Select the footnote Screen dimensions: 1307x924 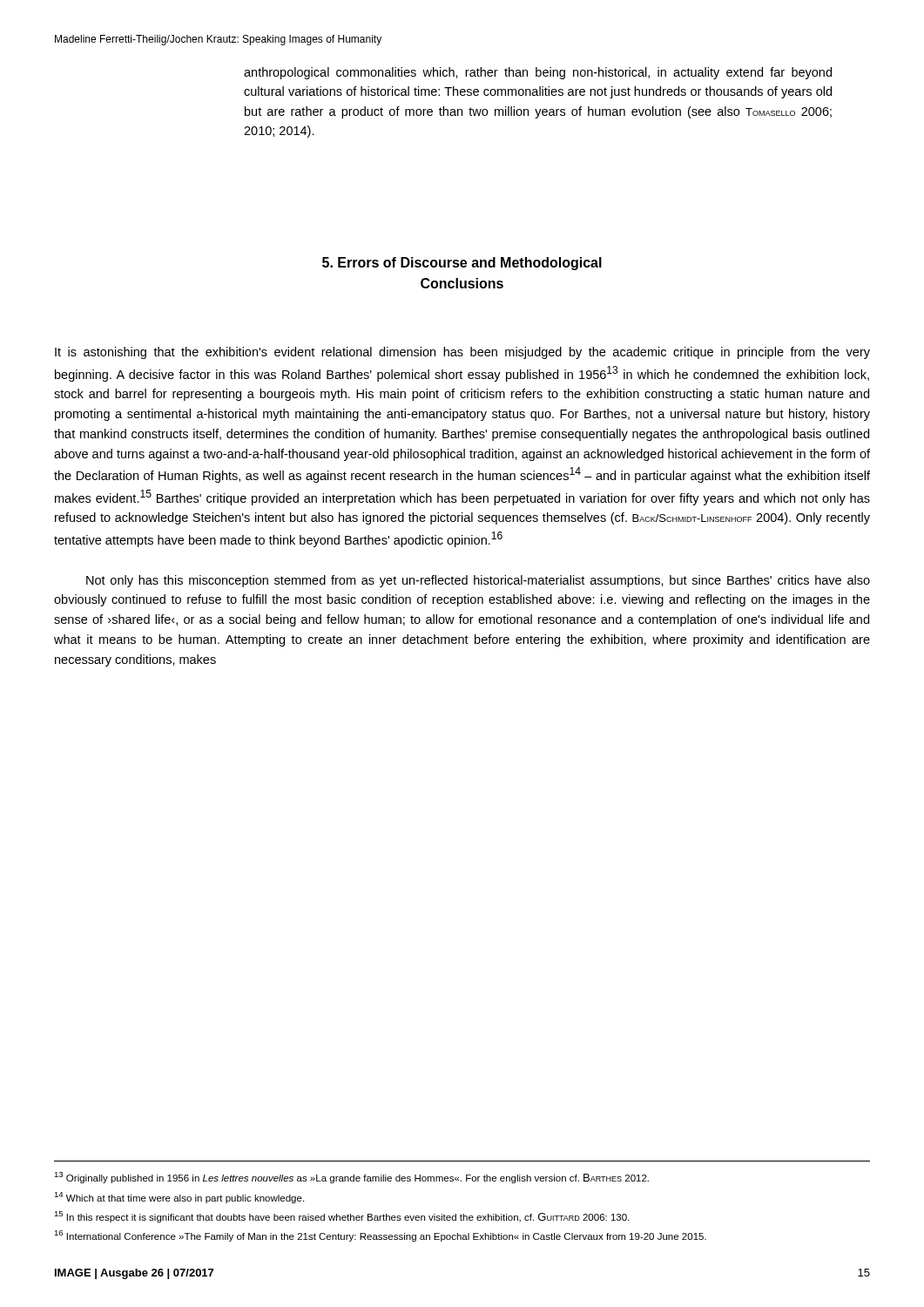(462, 1206)
